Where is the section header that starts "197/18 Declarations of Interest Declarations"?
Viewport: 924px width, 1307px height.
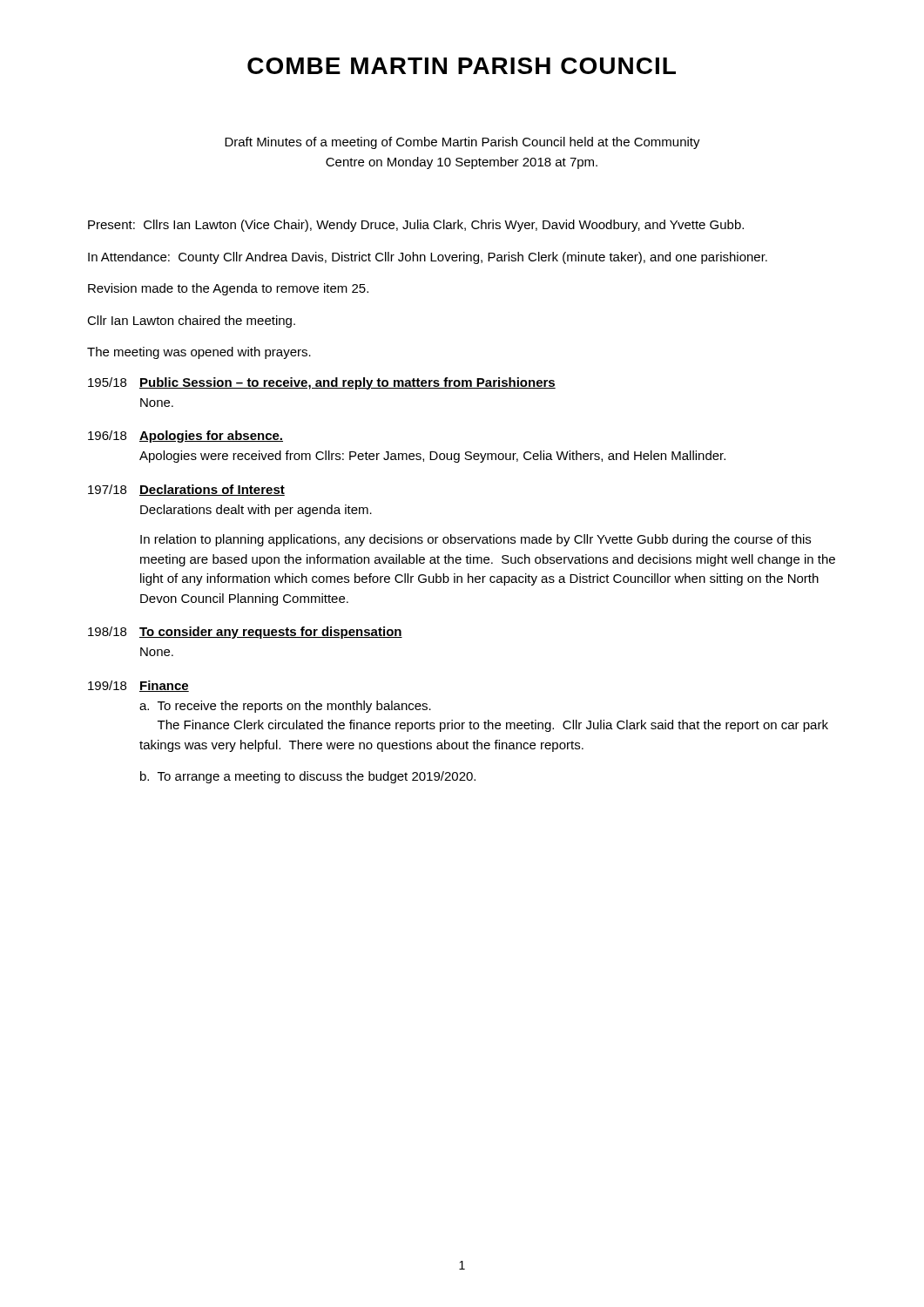pos(462,545)
